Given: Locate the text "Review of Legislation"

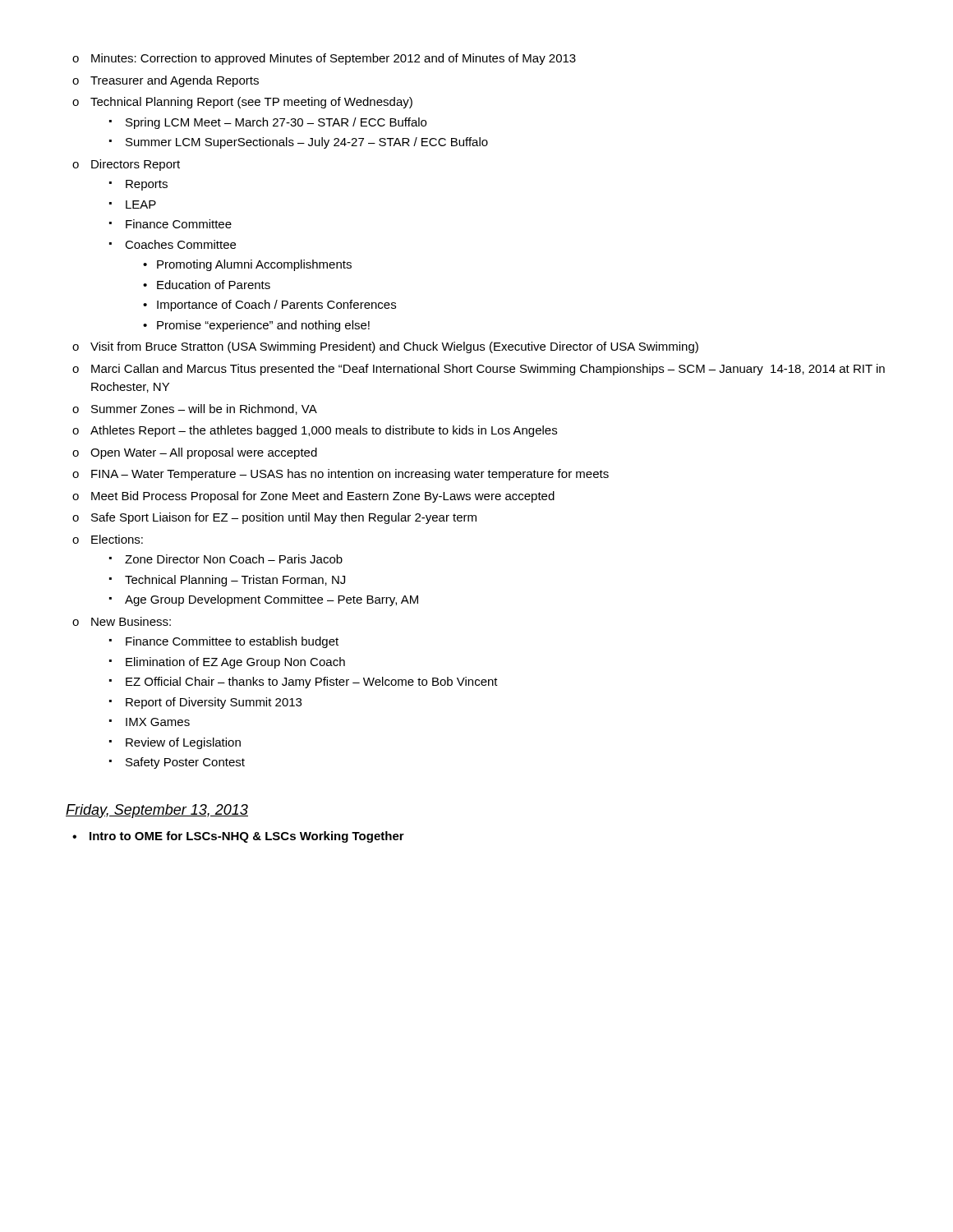Looking at the screenshot, I should [183, 742].
